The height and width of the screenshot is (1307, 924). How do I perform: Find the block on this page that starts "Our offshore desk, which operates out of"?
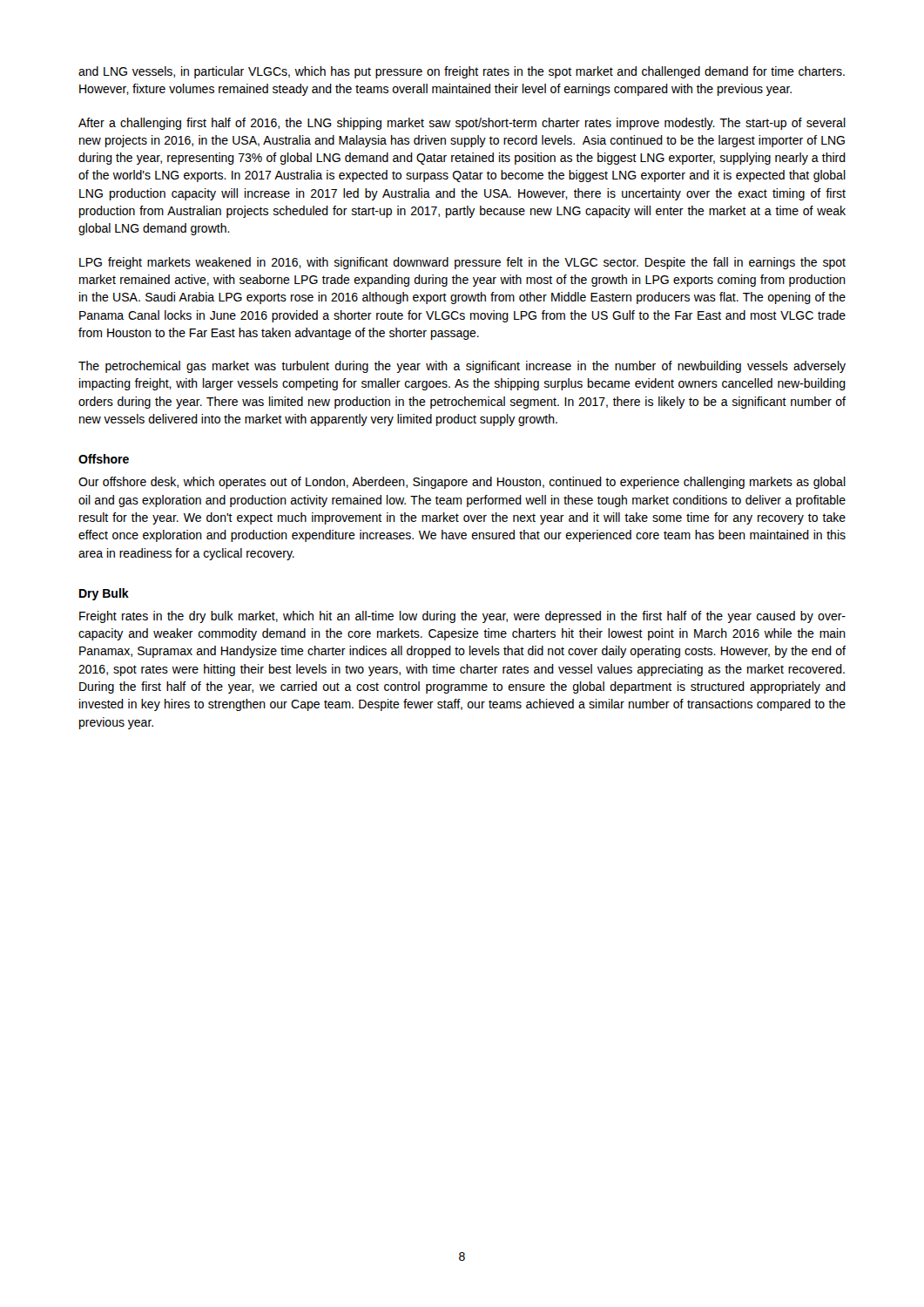coord(462,518)
